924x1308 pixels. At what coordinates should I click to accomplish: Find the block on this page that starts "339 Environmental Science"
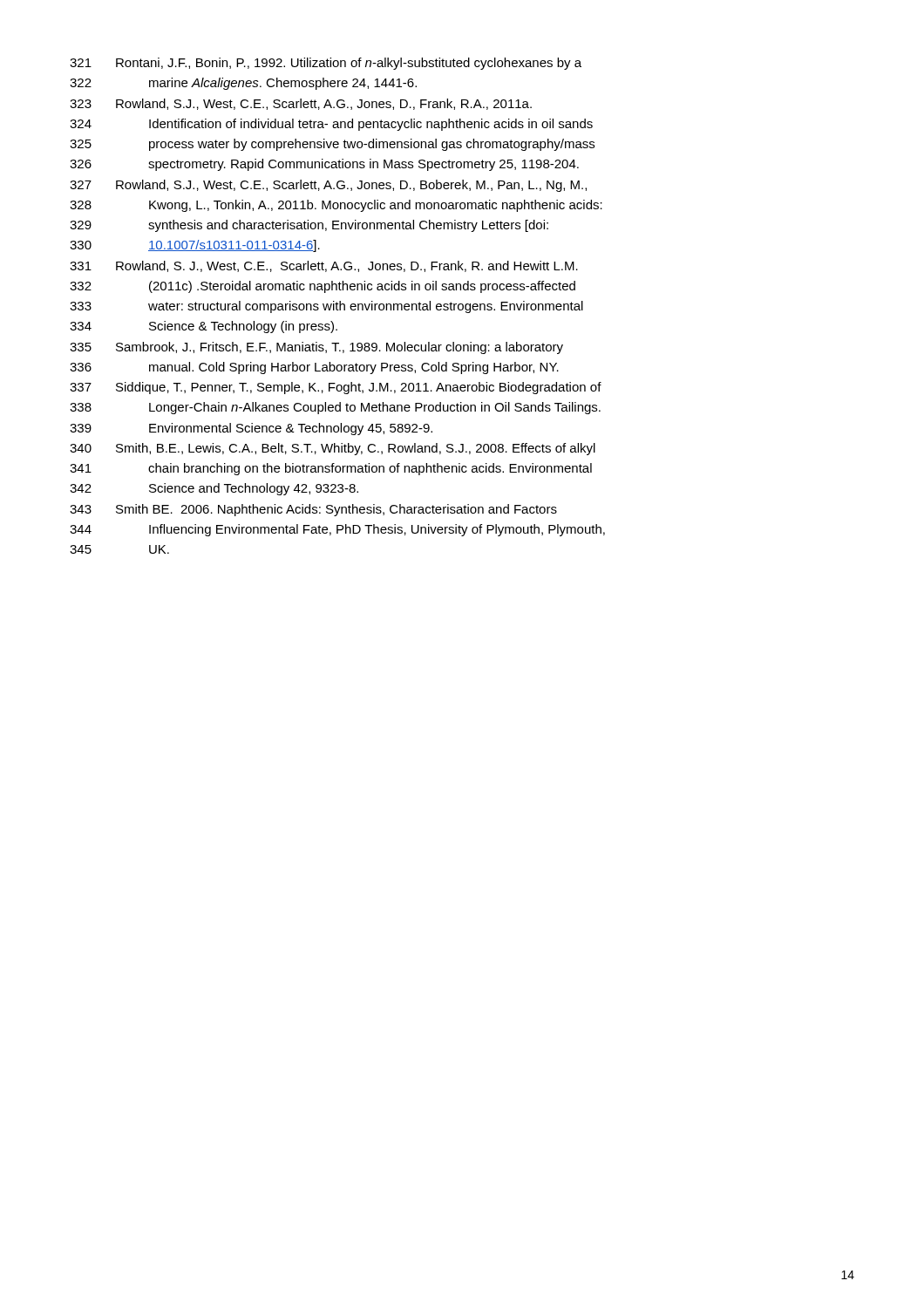252,427
